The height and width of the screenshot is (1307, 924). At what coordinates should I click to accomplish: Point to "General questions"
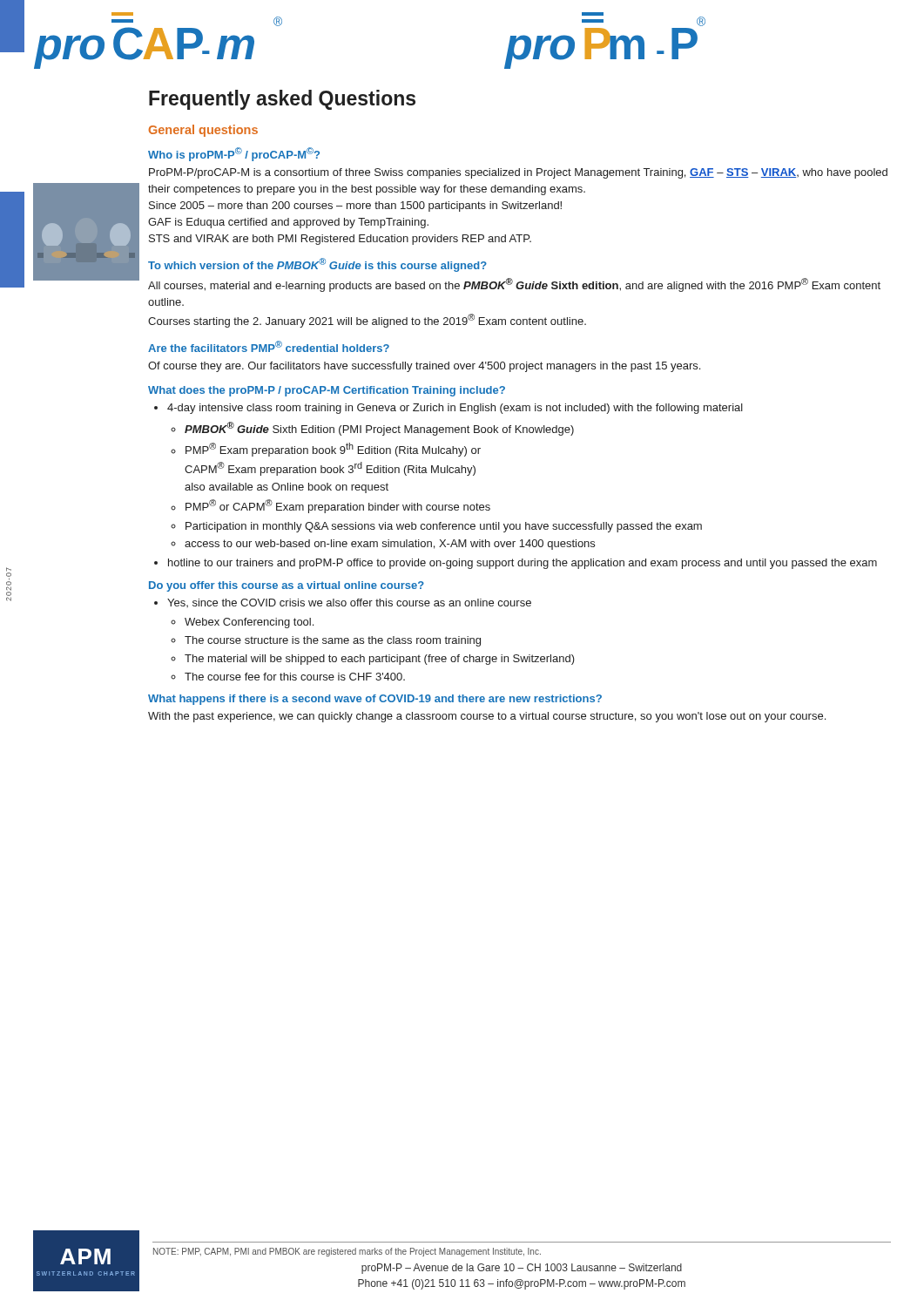pyautogui.click(x=203, y=130)
